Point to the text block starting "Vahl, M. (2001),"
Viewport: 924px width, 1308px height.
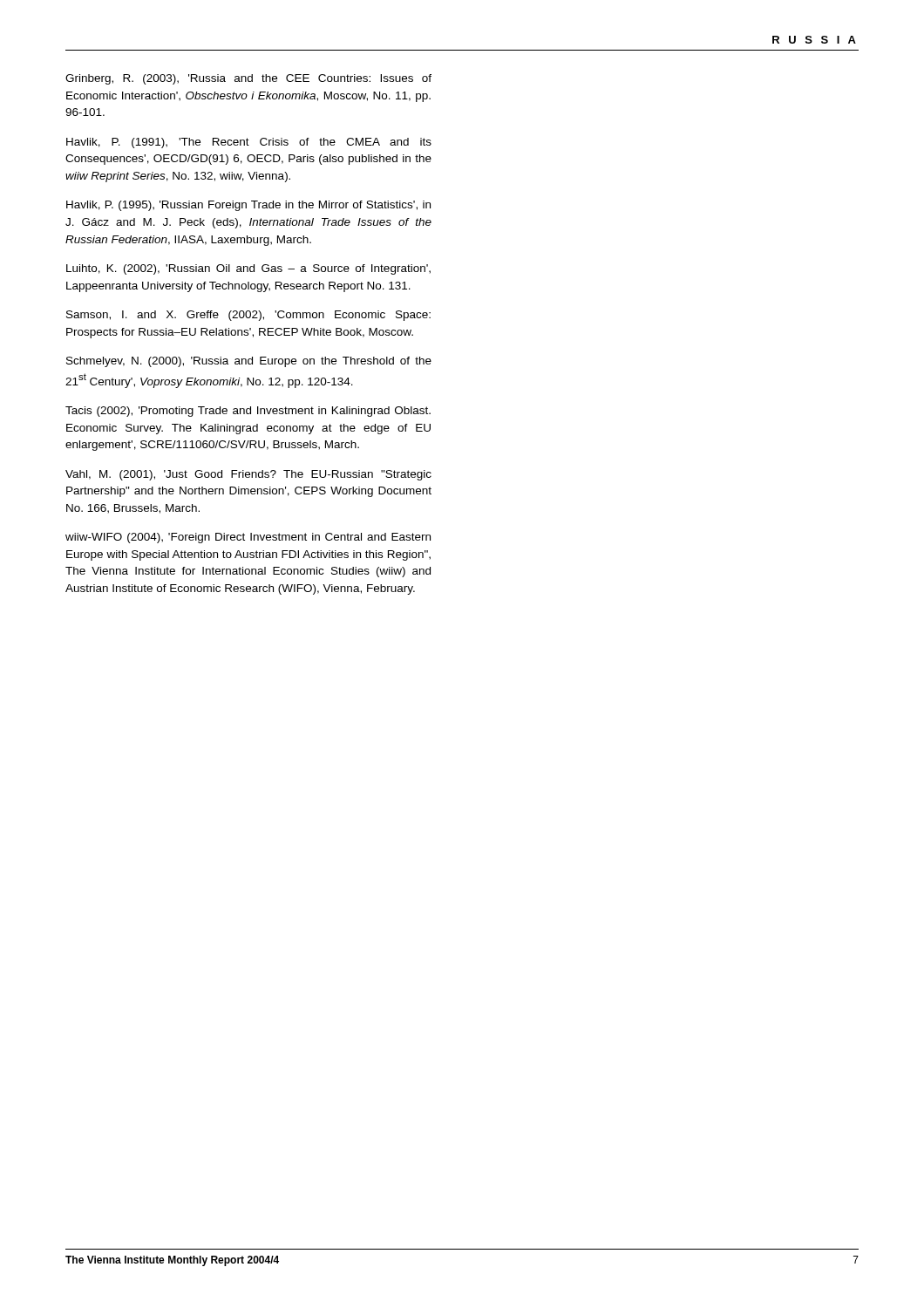point(248,491)
